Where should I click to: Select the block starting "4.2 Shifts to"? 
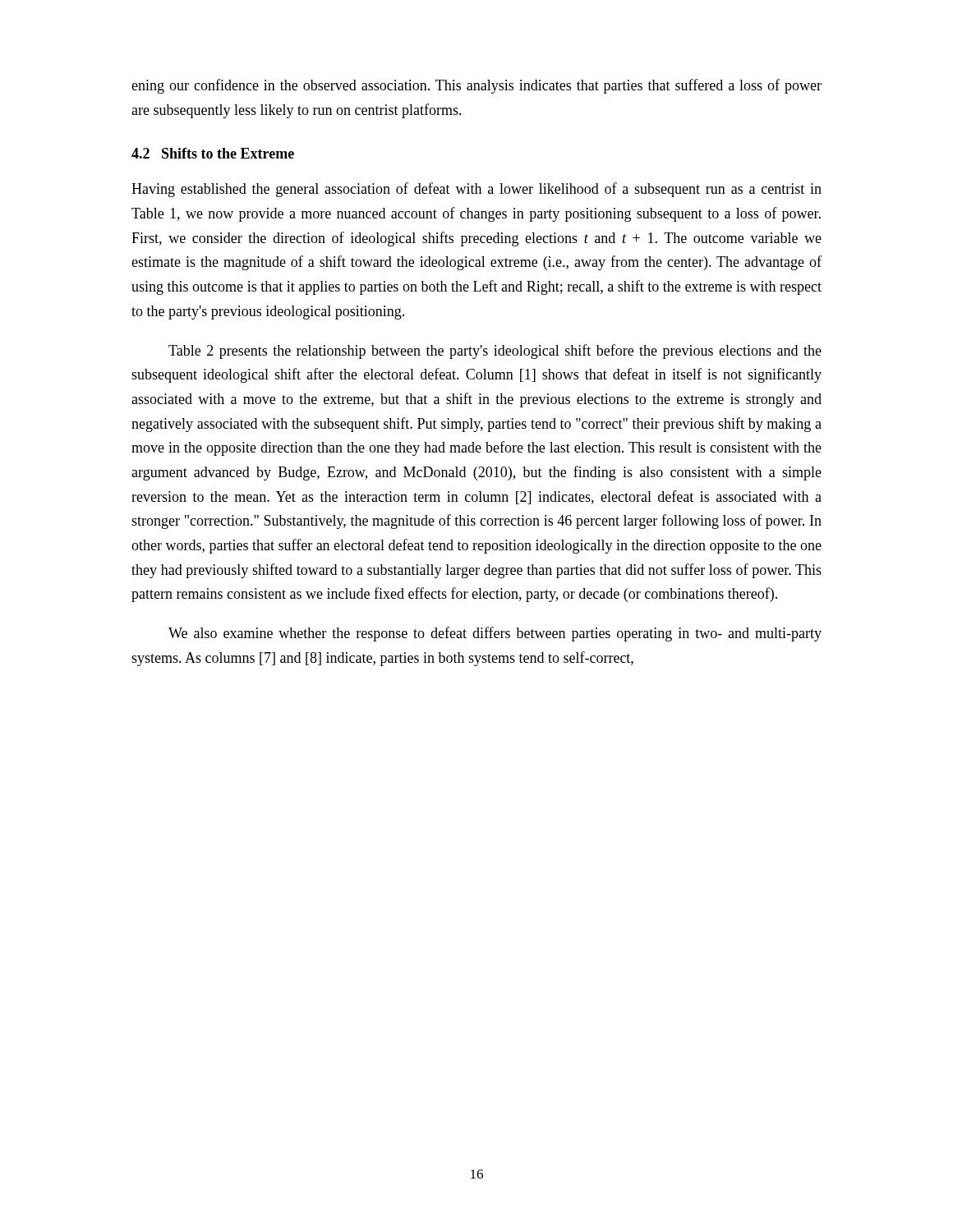pyautogui.click(x=213, y=154)
